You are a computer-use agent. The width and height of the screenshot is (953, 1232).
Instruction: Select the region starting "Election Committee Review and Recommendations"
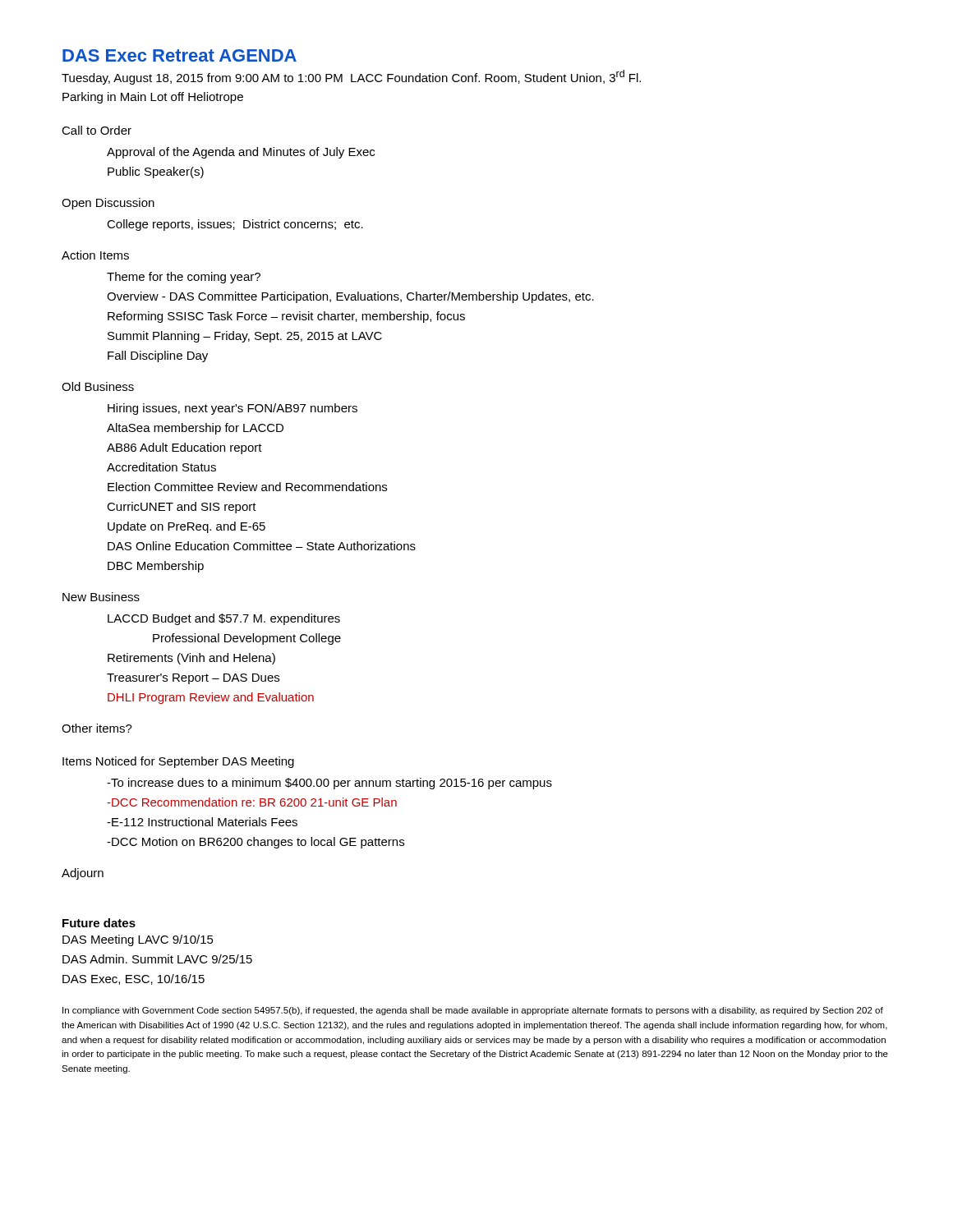pos(247,487)
